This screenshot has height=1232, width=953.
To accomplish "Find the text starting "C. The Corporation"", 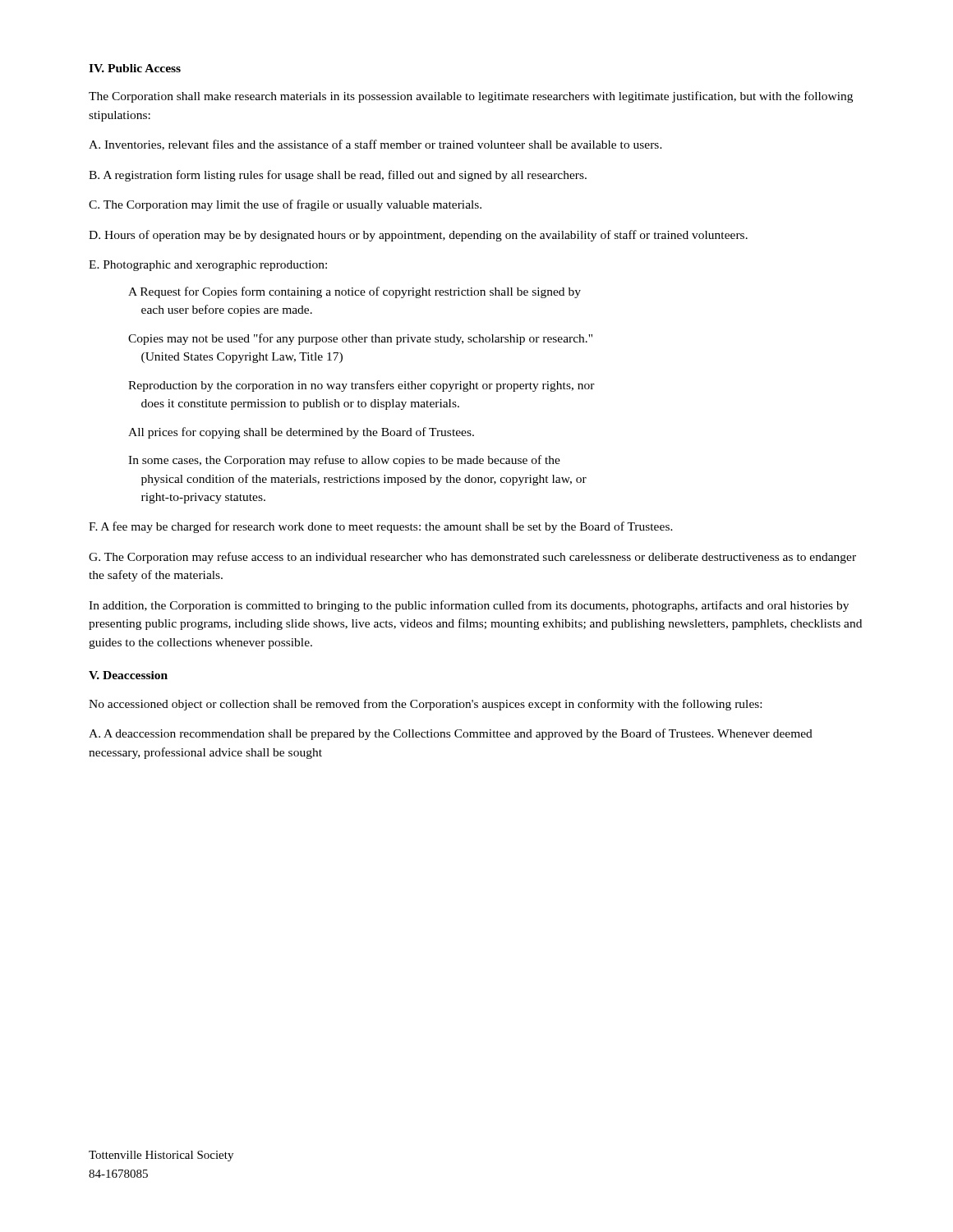I will pos(286,204).
